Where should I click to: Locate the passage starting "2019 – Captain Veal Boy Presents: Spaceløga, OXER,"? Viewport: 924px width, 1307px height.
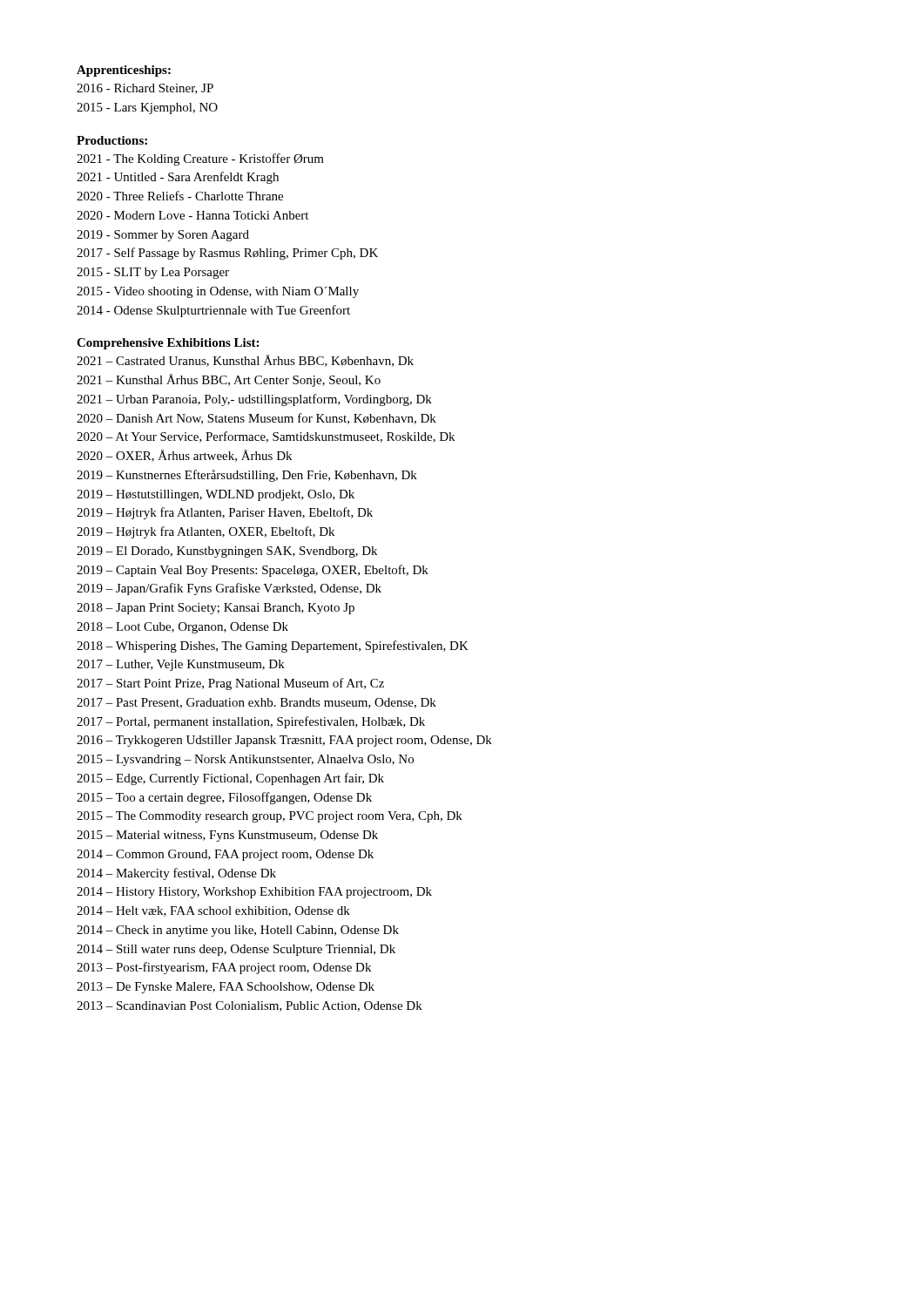pos(252,569)
